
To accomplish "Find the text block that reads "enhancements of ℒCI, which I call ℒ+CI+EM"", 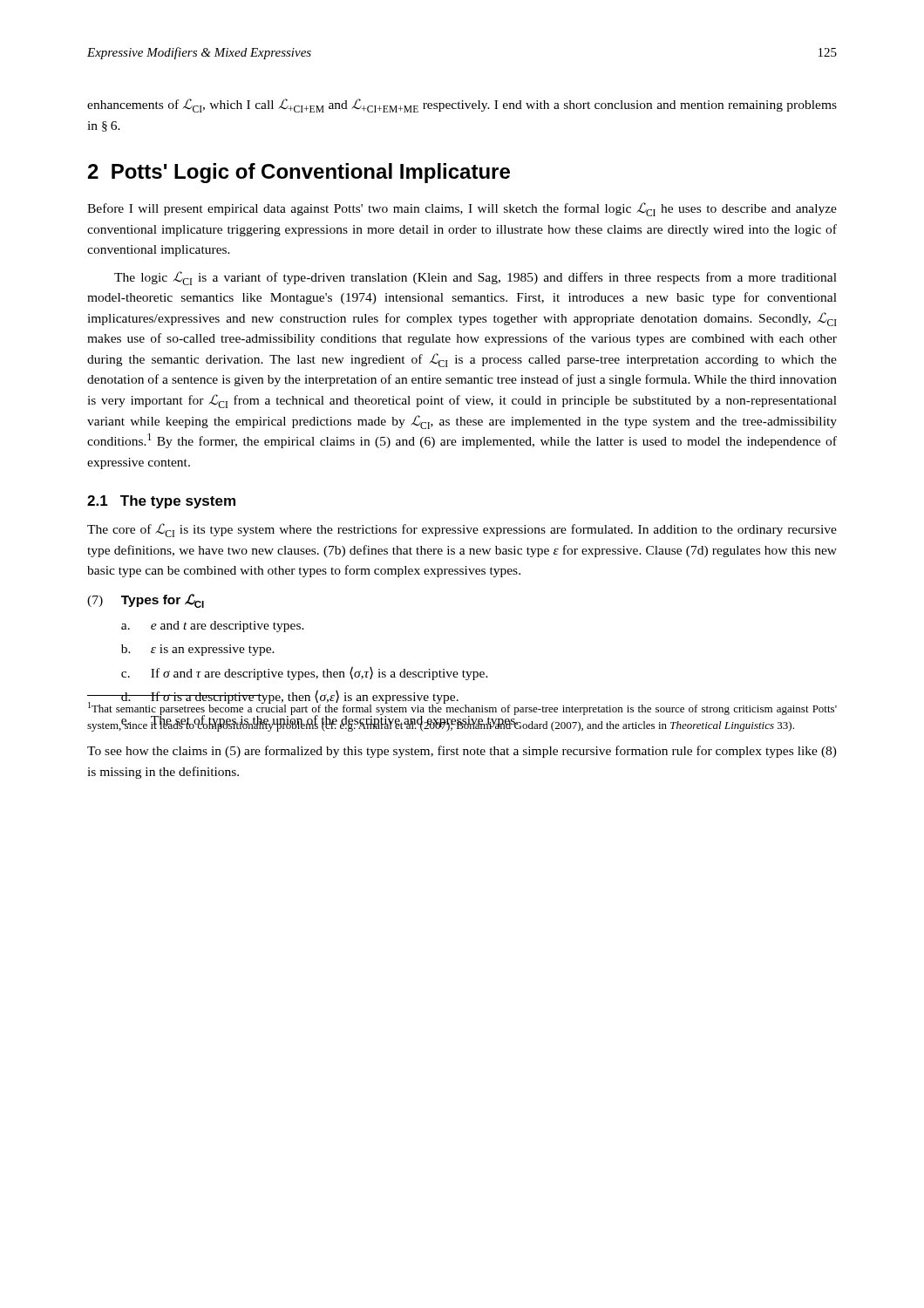I will click(x=462, y=115).
